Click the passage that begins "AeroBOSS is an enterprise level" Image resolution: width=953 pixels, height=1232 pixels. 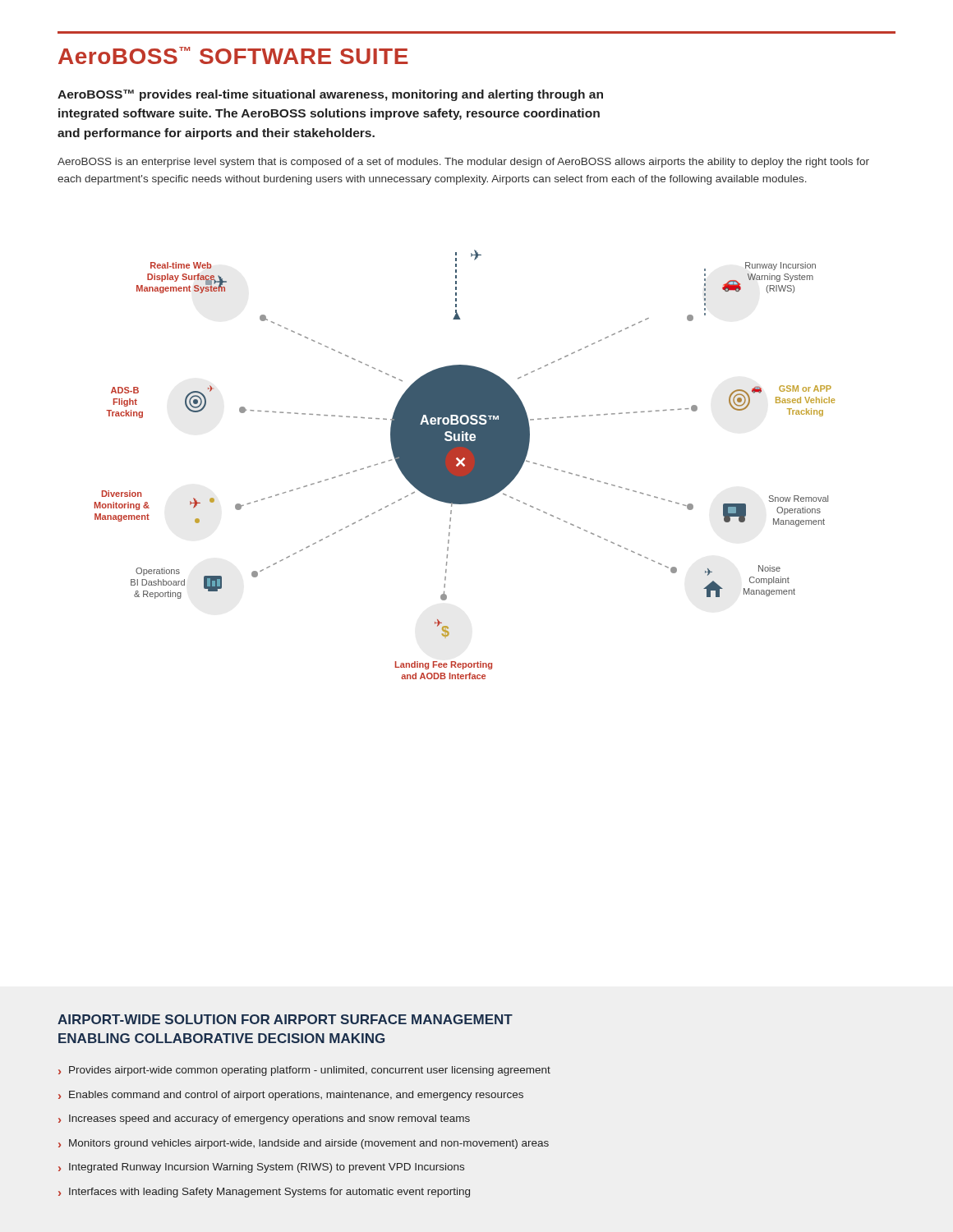click(x=463, y=170)
